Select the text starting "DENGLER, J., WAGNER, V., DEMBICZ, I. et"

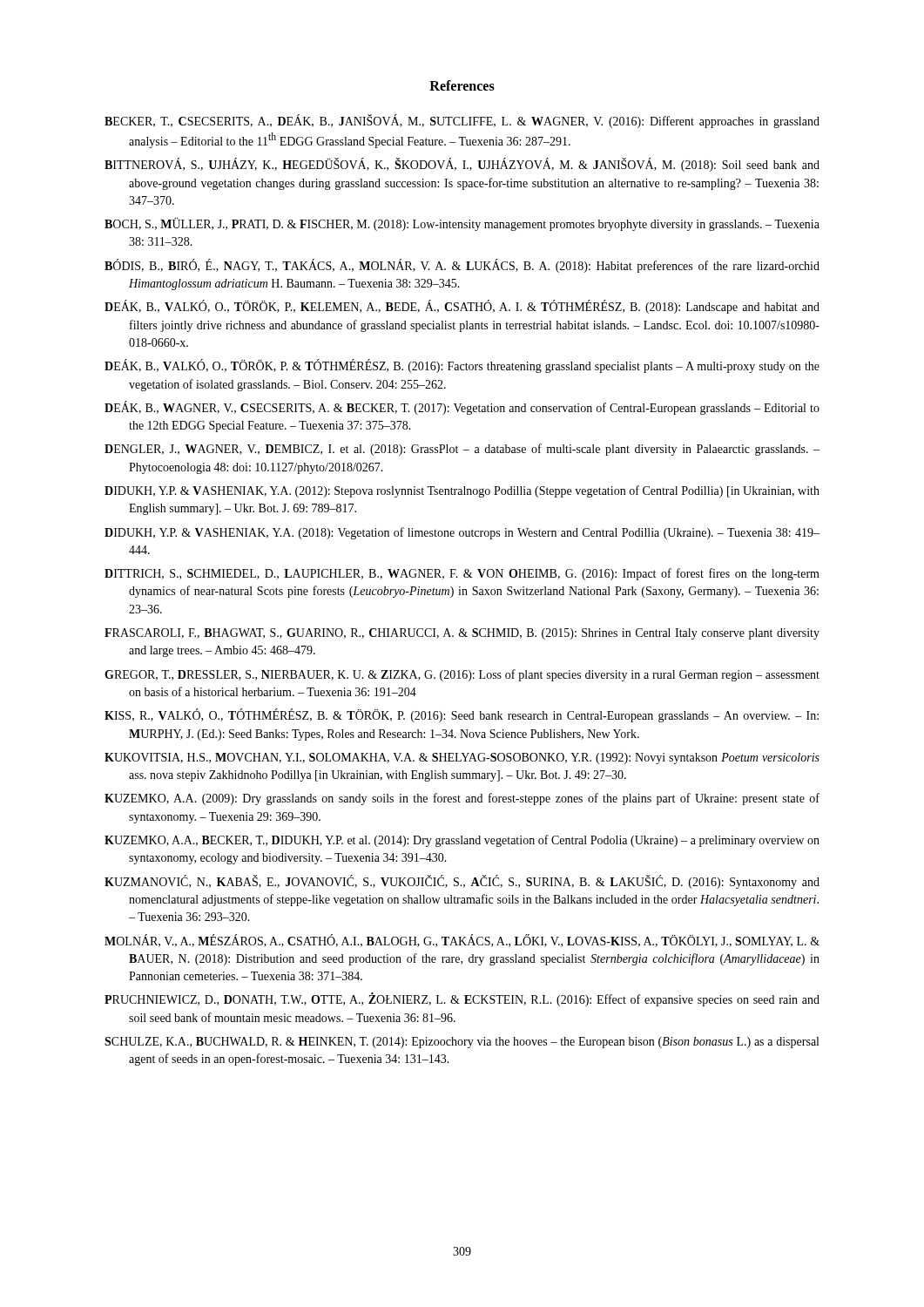(x=462, y=458)
